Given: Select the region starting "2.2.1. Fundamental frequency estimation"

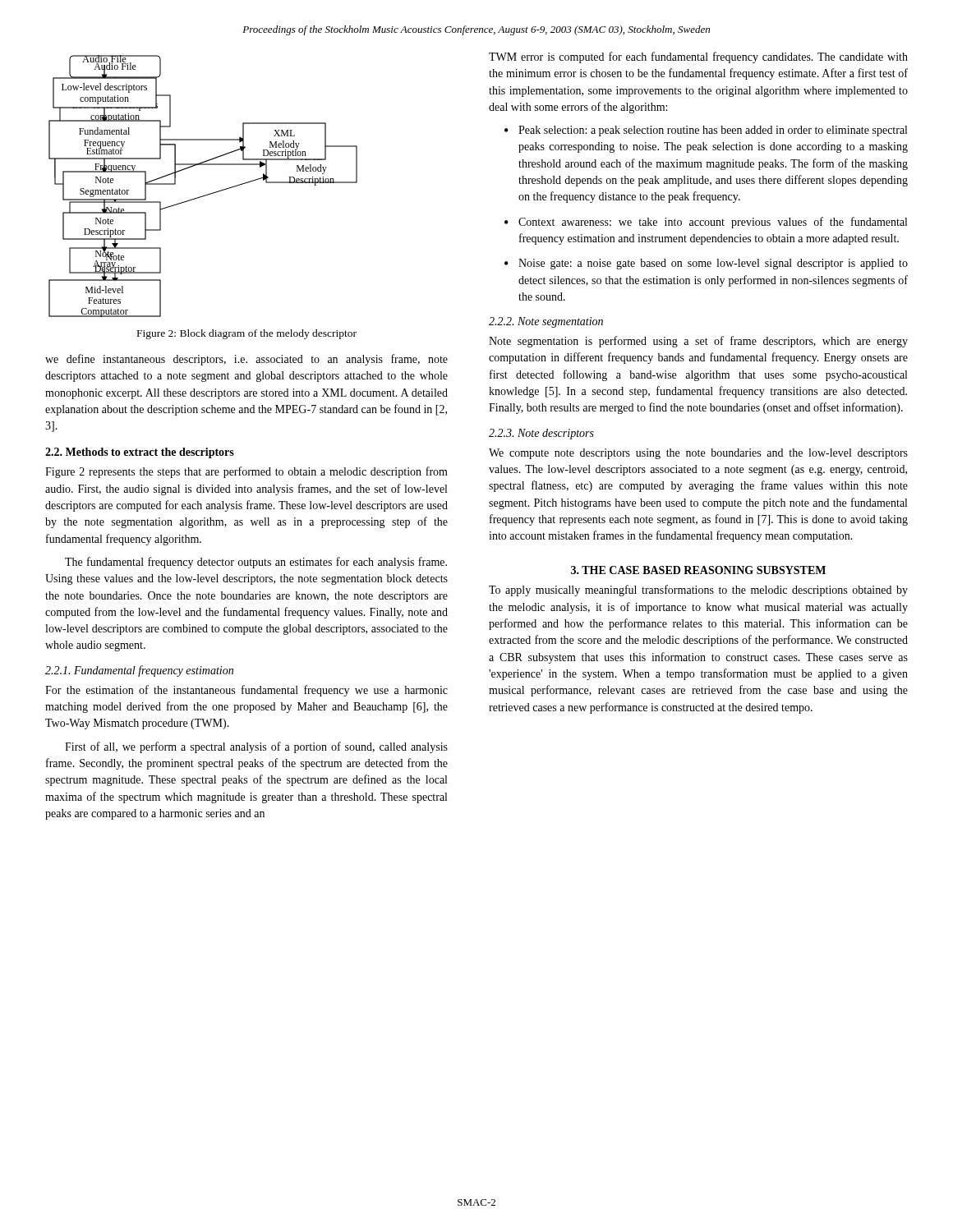Looking at the screenshot, I should [140, 670].
